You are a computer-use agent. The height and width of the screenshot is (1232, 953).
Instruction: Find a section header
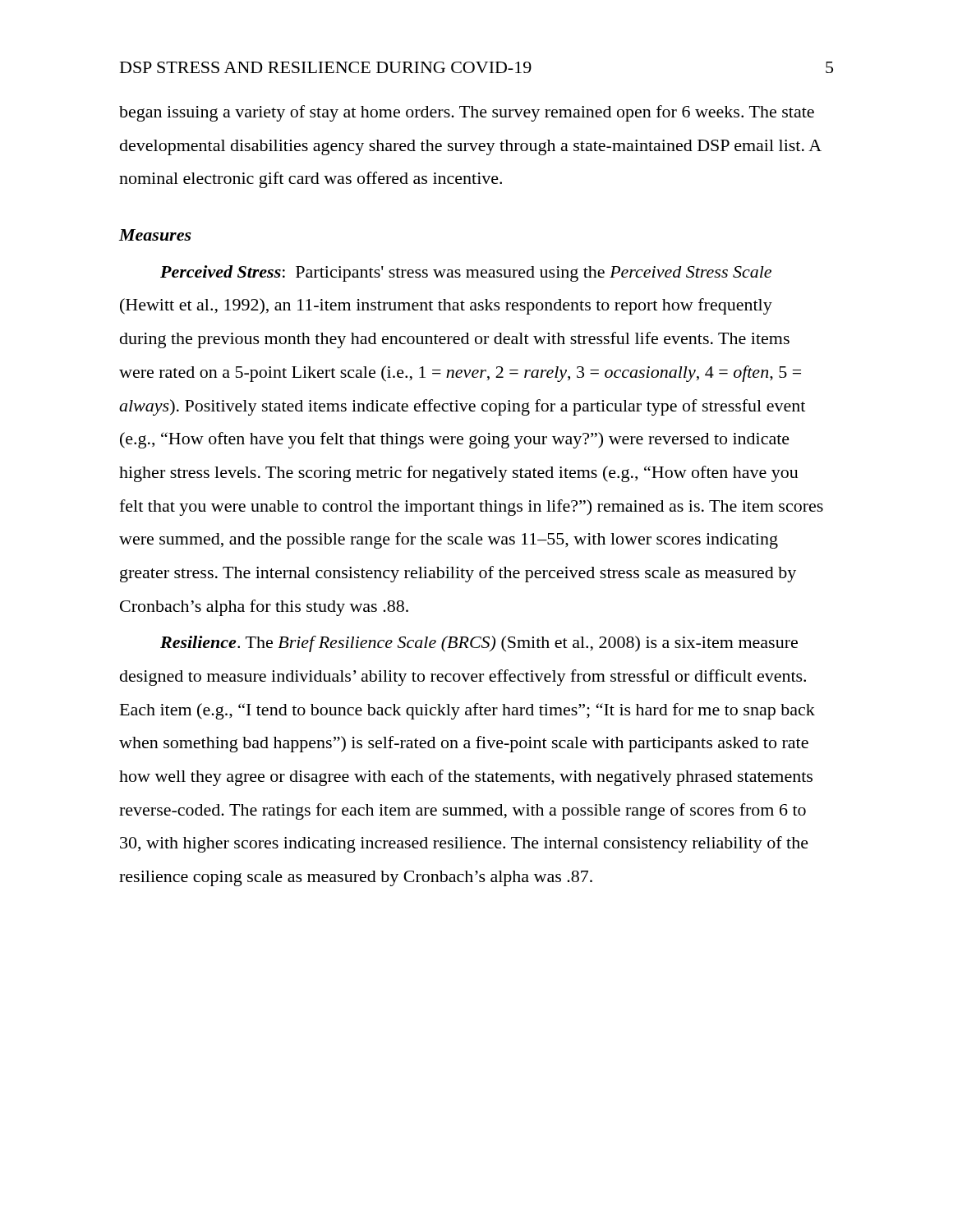coord(479,235)
